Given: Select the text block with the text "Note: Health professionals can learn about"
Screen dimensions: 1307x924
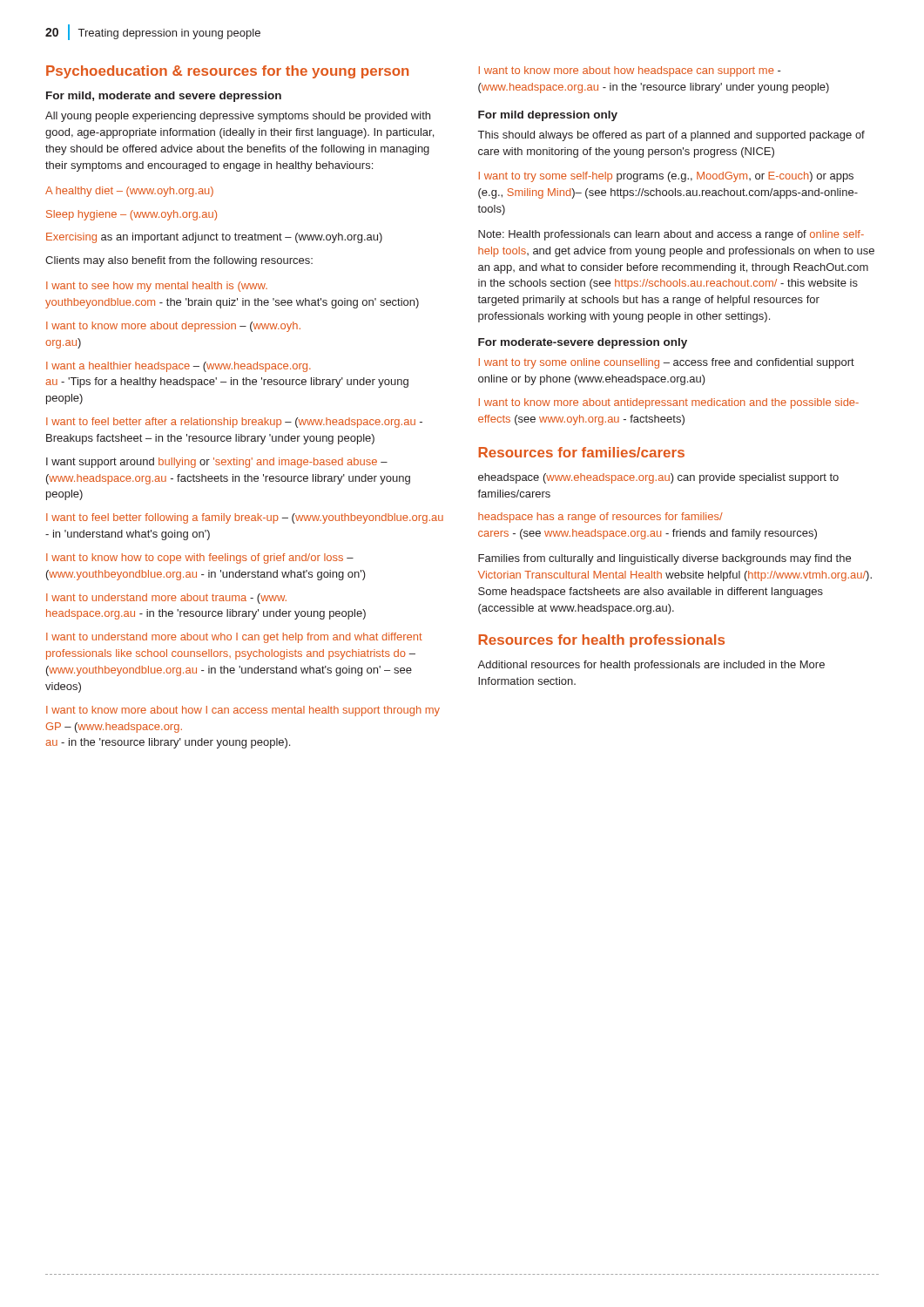Looking at the screenshot, I should (x=676, y=275).
